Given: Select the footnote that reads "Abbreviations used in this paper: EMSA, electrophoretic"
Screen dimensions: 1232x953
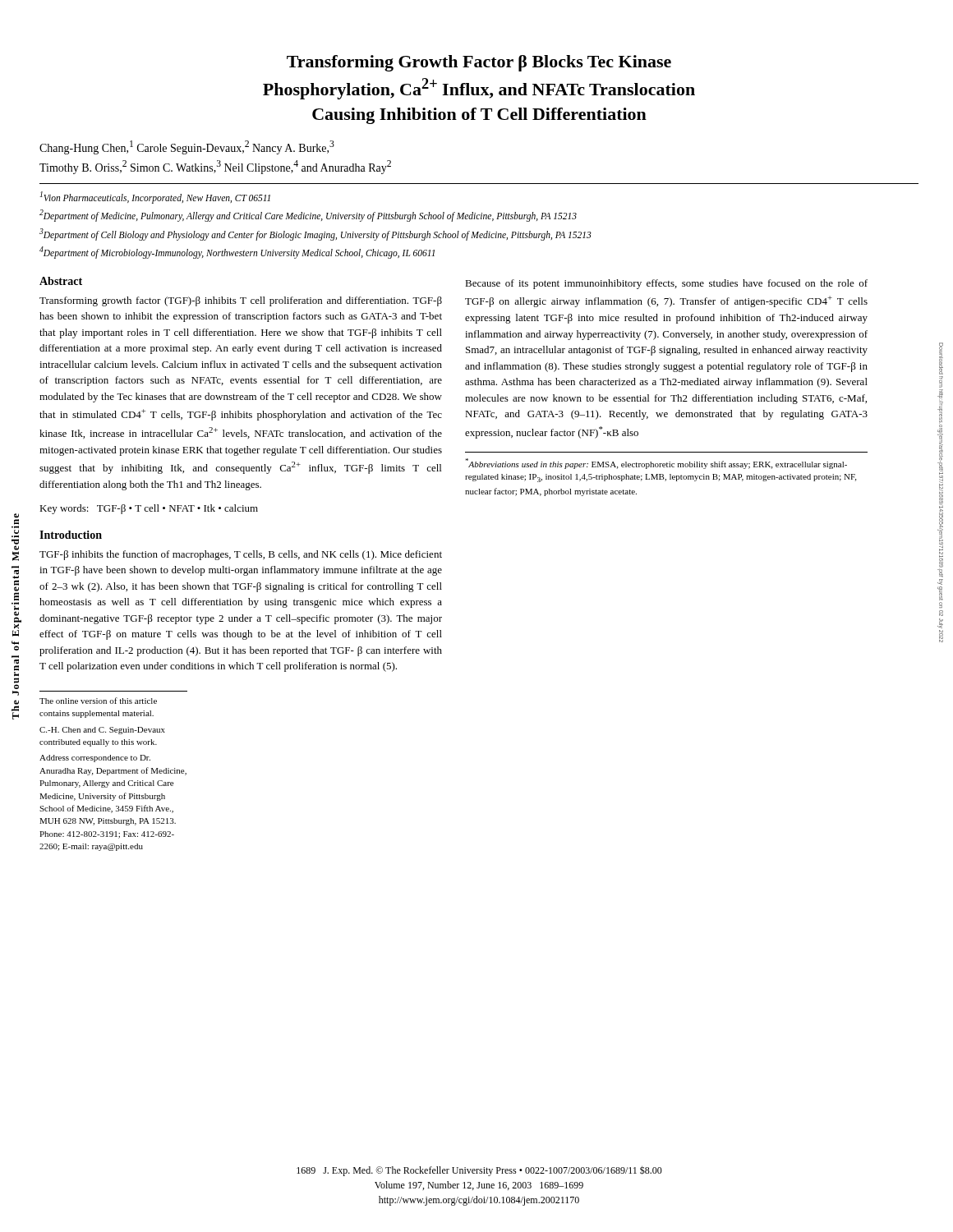Looking at the screenshot, I should tap(661, 477).
